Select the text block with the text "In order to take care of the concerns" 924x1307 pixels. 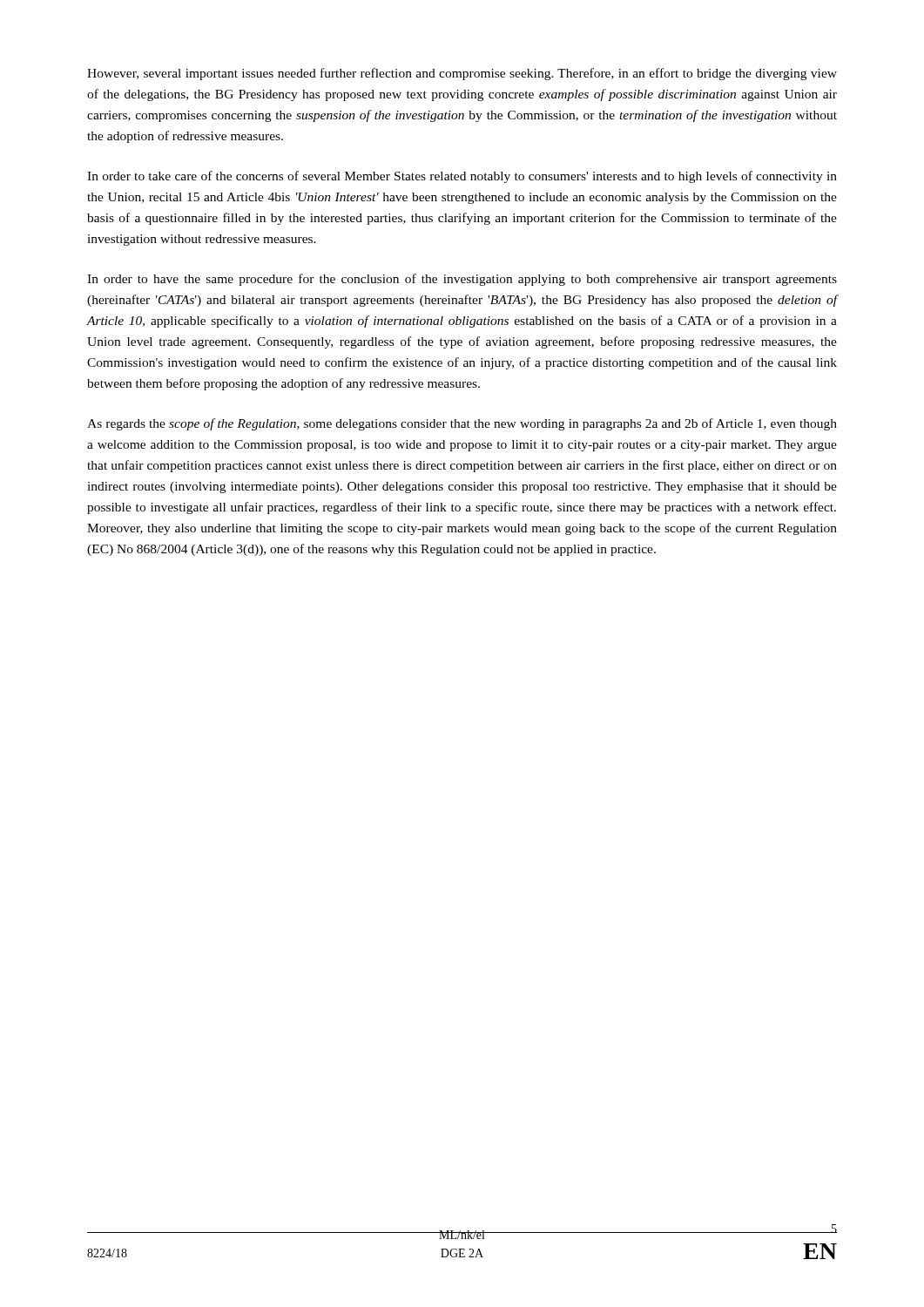[x=462, y=207]
